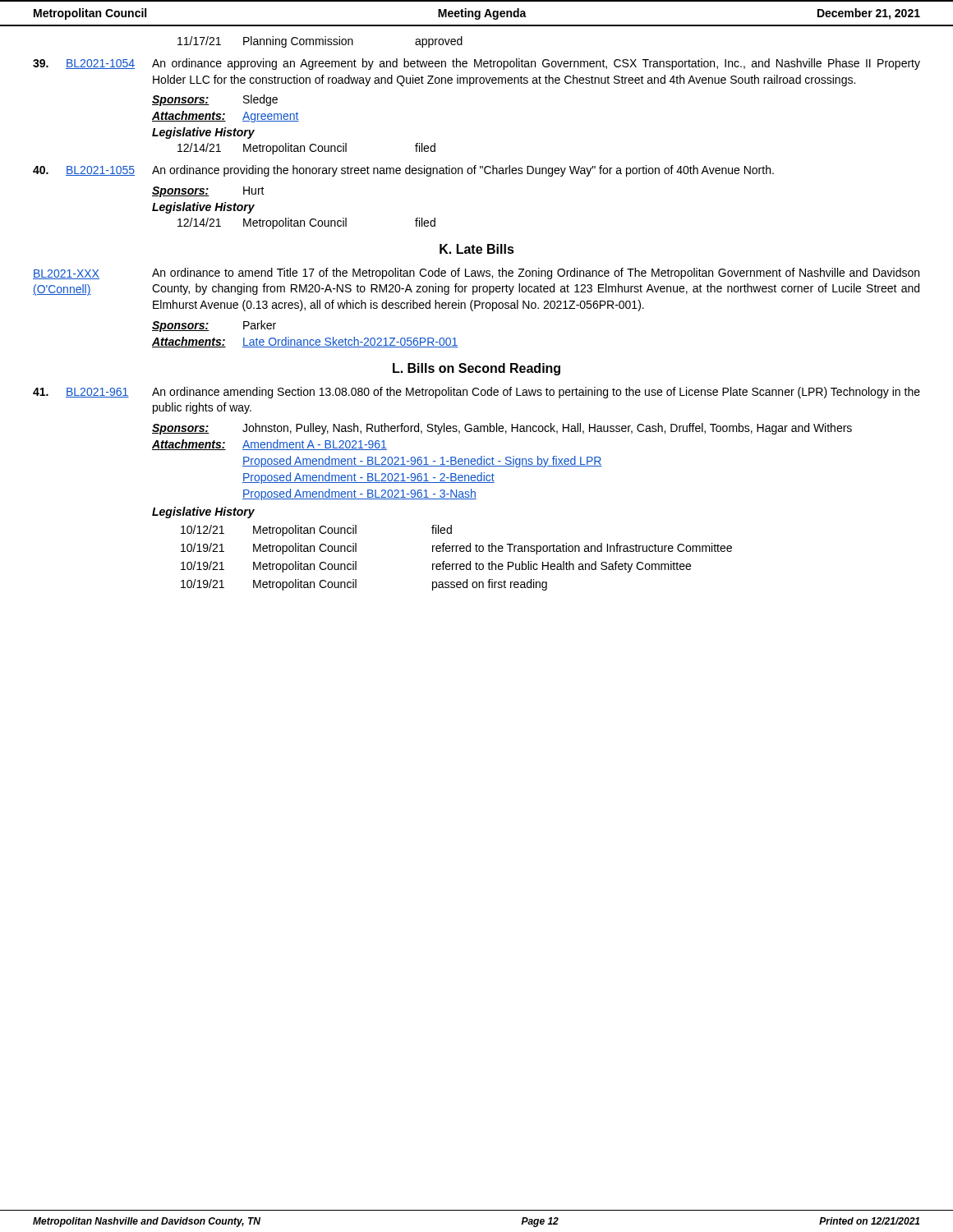This screenshot has height=1232, width=953.
Task: Click on the text that says "Attachments: Late Ordinance Sketch-2021Z-056PR-001"
Action: tap(305, 342)
